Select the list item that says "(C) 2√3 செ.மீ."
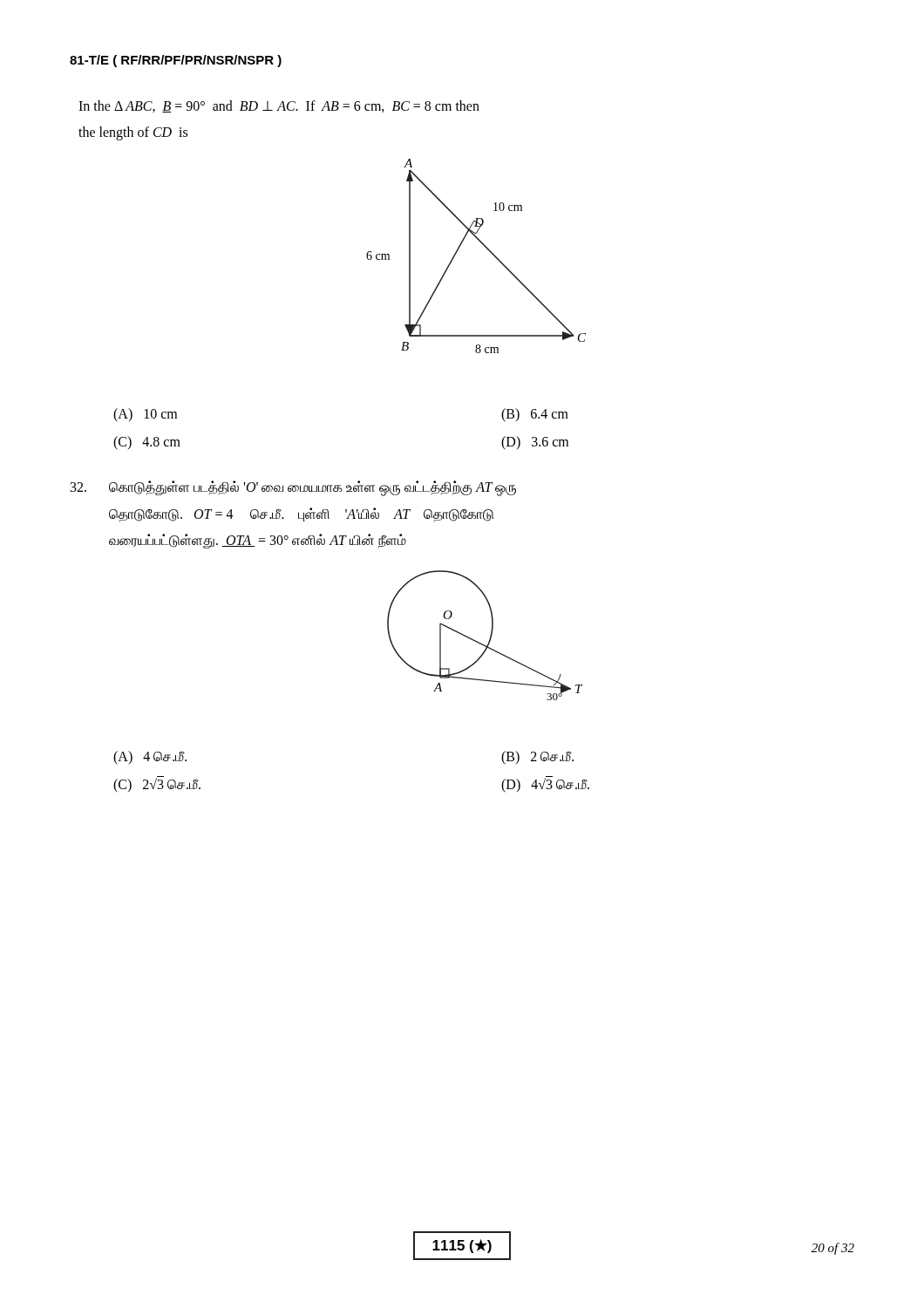This screenshot has width=924, height=1308. point(157,785)
